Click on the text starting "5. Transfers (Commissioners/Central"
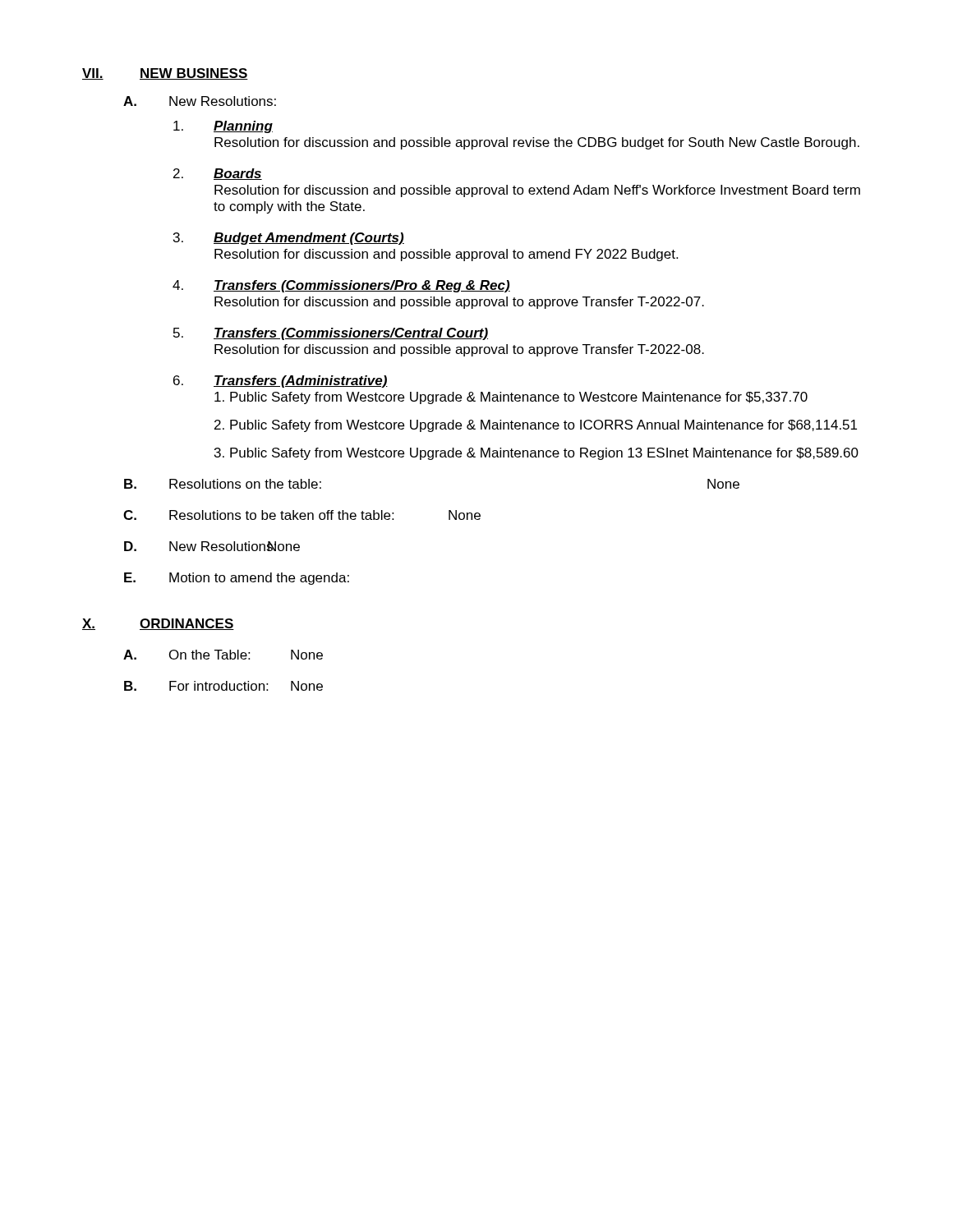This screenshot has width=953, height=1232. 522,342
